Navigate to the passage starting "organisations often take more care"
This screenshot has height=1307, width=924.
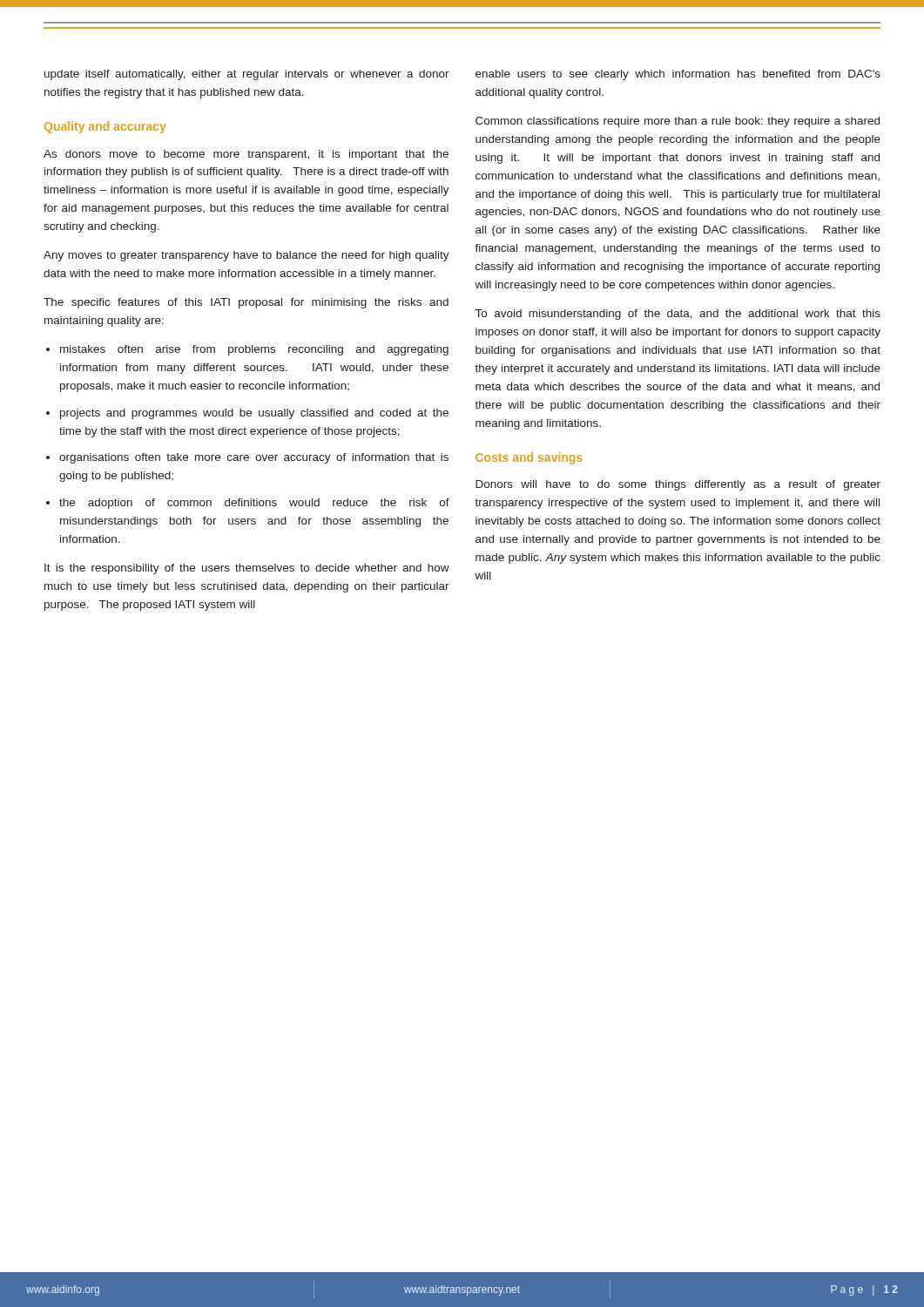254,467
